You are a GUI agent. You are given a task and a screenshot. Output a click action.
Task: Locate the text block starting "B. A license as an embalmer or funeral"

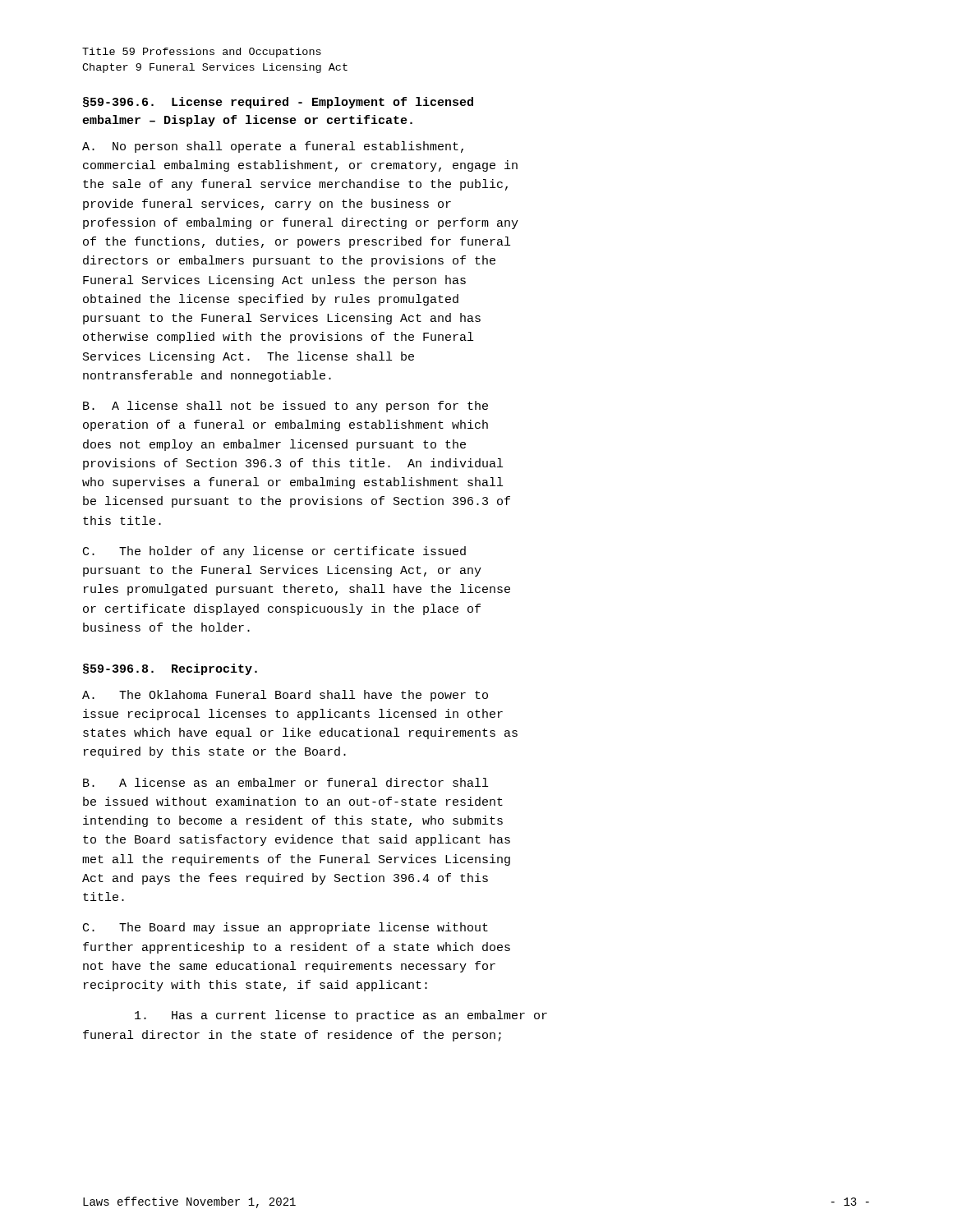[476, 841]
